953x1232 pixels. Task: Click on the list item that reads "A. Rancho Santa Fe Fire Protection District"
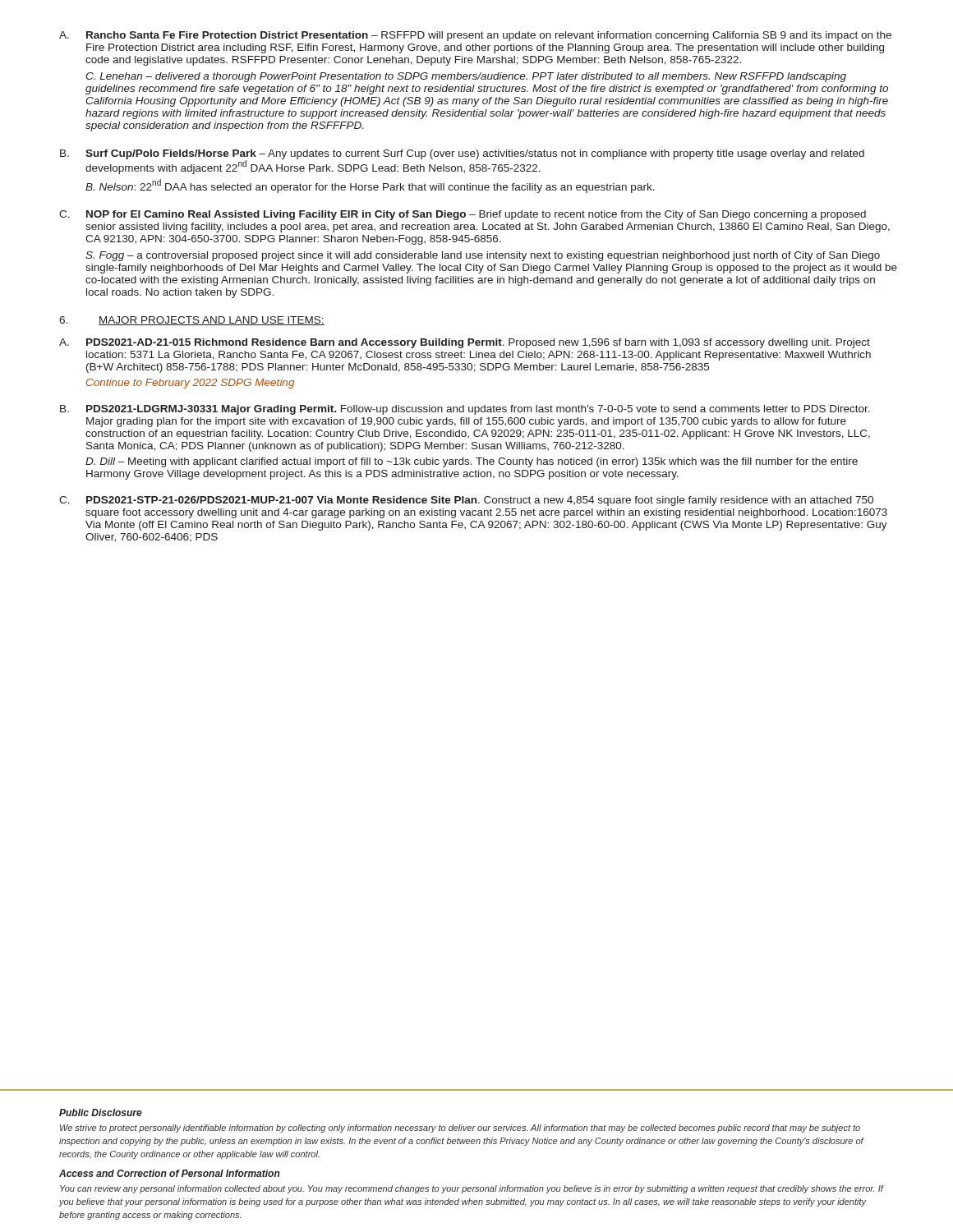(478, 82)
